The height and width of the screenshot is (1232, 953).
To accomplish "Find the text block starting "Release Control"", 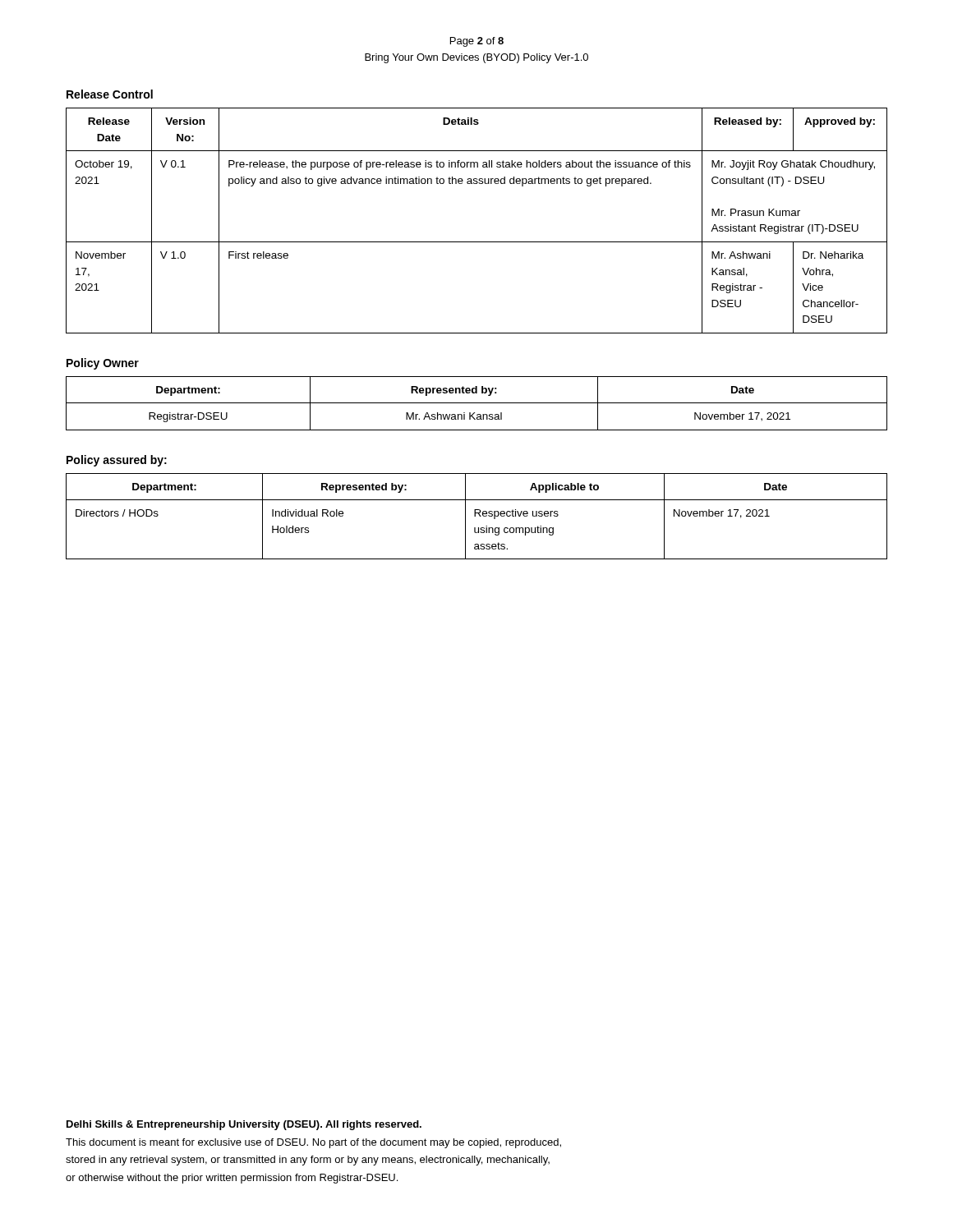I will pyautogui.click(x=110, y=94).
